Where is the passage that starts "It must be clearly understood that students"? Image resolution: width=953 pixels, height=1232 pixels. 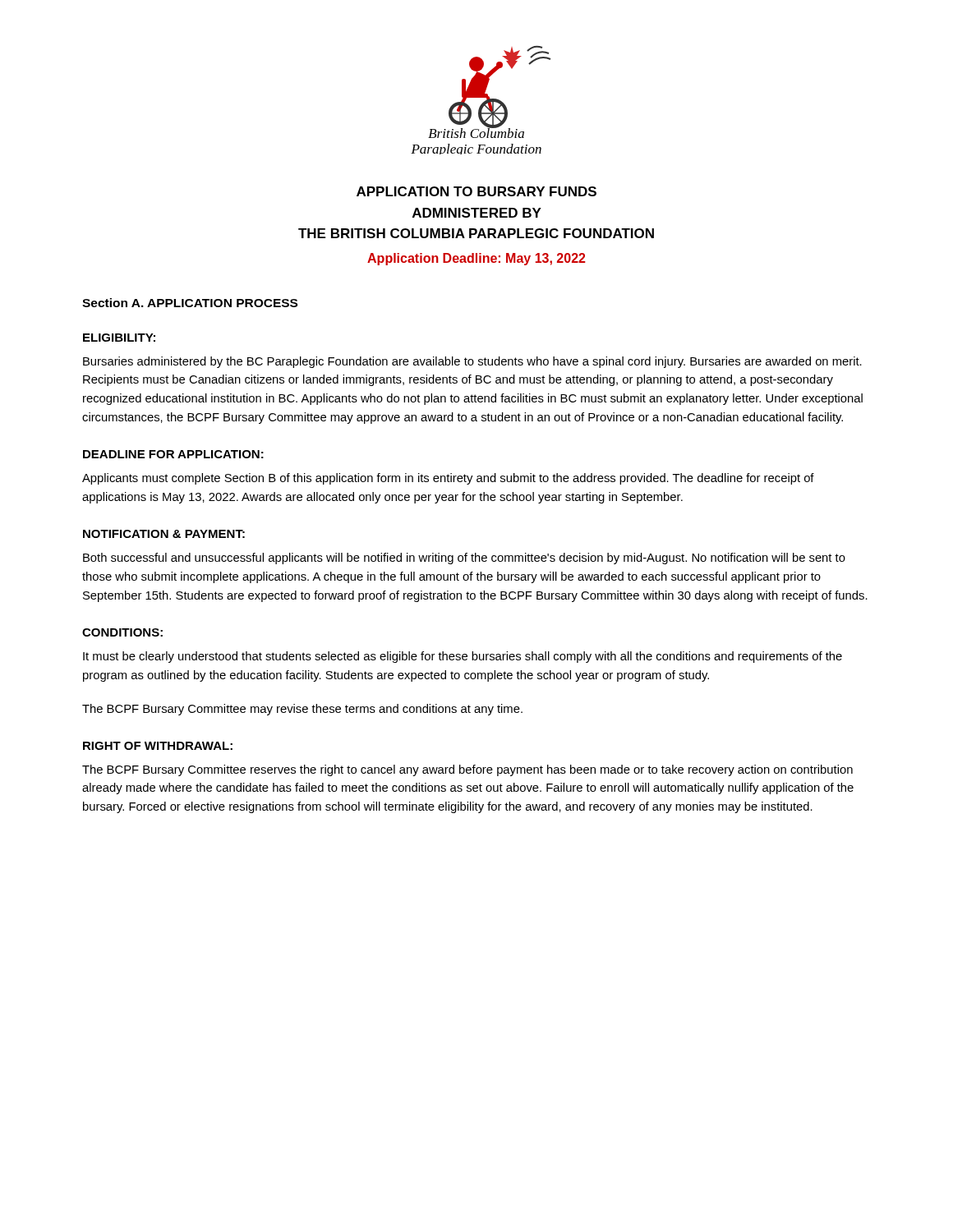point(462,665)
